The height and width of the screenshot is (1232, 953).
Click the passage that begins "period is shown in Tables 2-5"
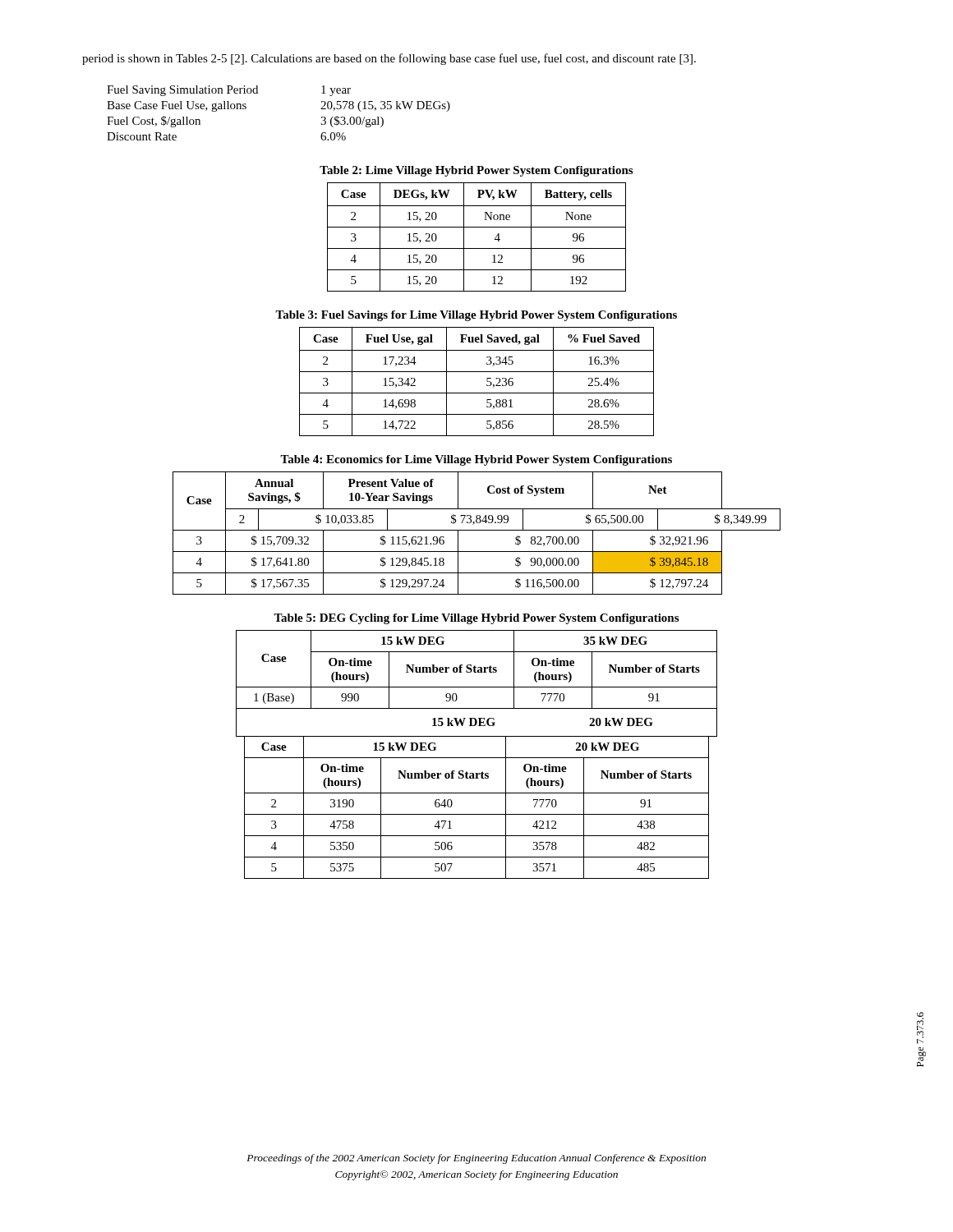point(389,58)
